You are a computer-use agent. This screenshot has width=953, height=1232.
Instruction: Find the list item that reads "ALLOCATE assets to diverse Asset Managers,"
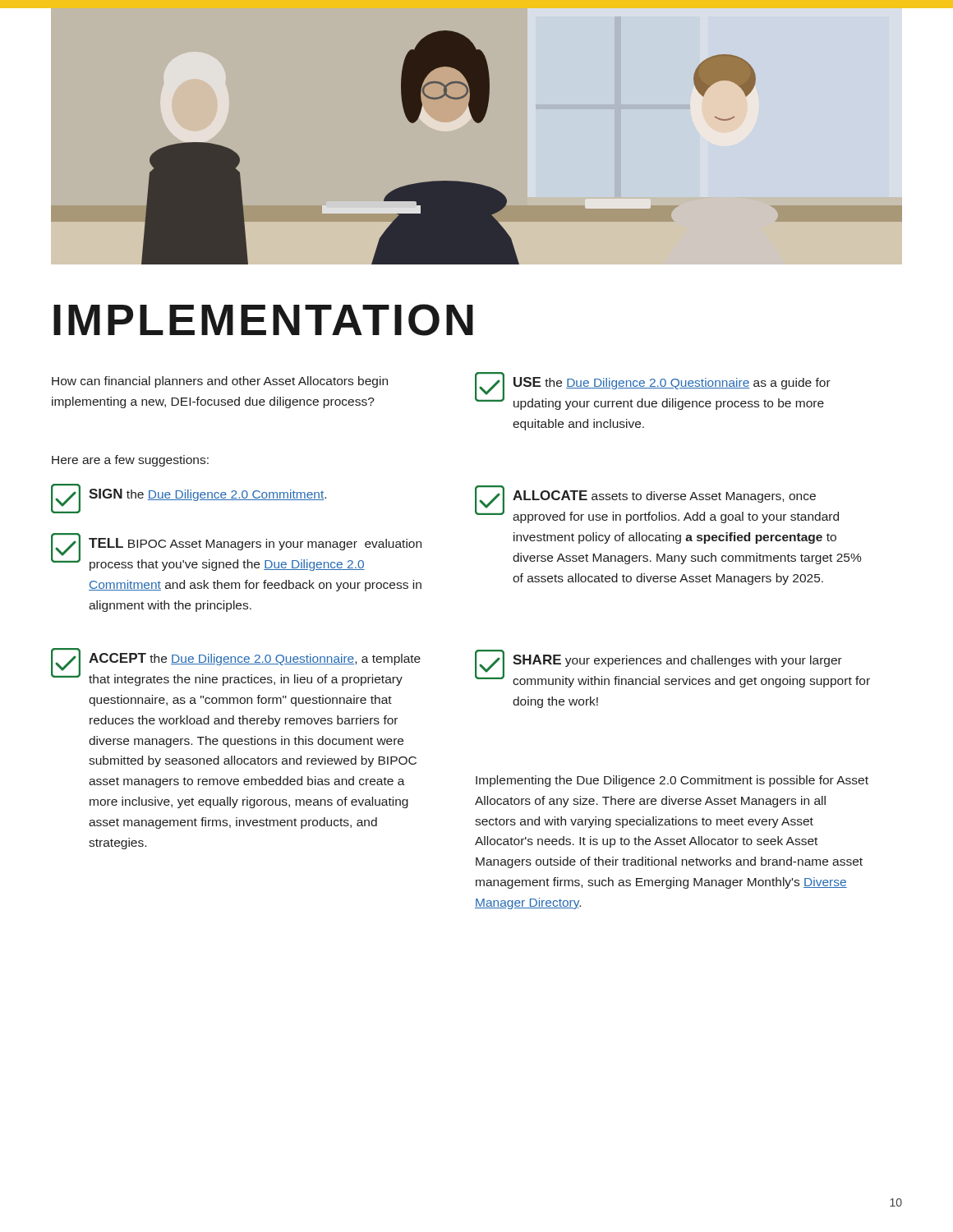[x=673, y=536]
